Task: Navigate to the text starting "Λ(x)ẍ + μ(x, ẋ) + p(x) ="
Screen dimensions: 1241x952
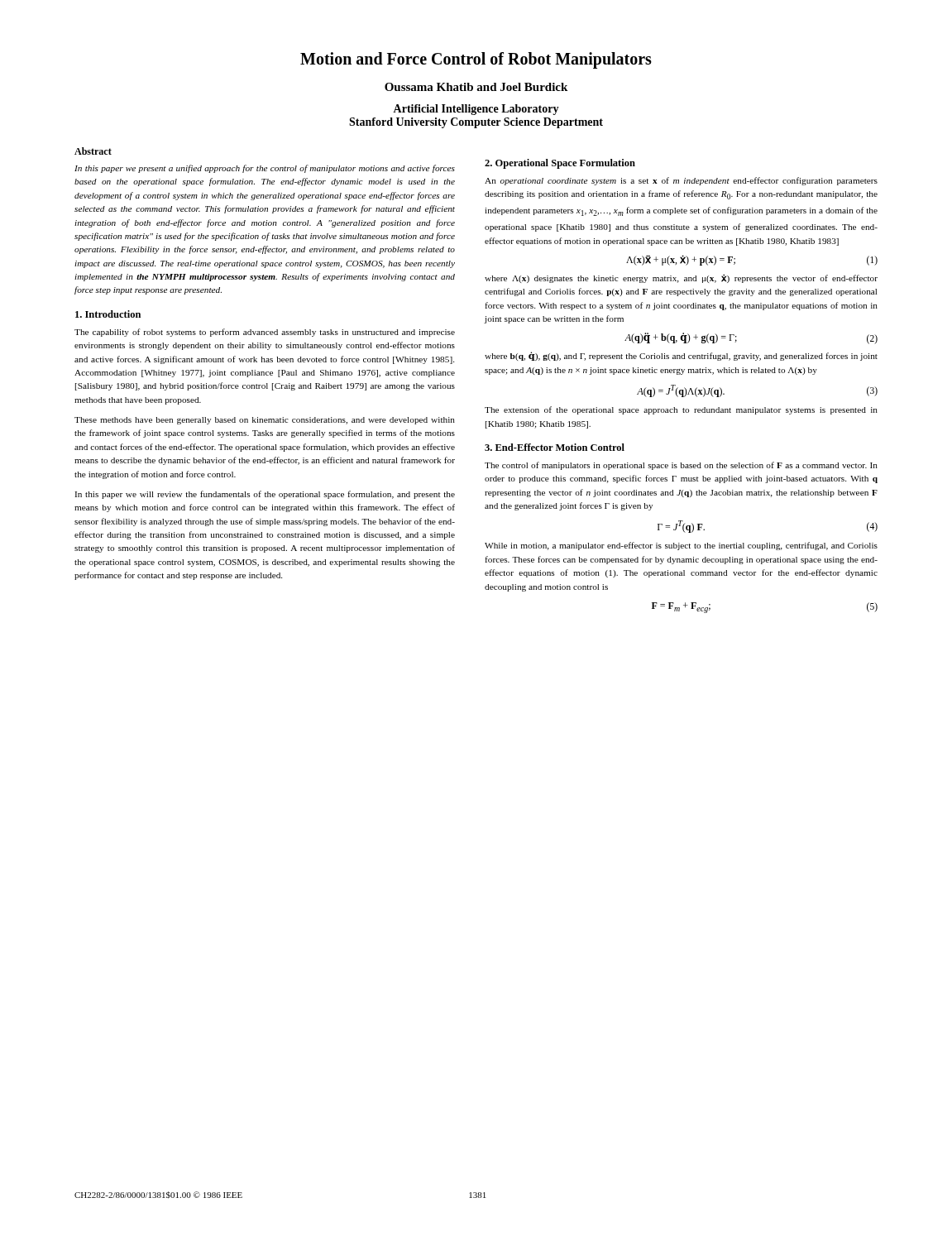Action: (681, 260)
